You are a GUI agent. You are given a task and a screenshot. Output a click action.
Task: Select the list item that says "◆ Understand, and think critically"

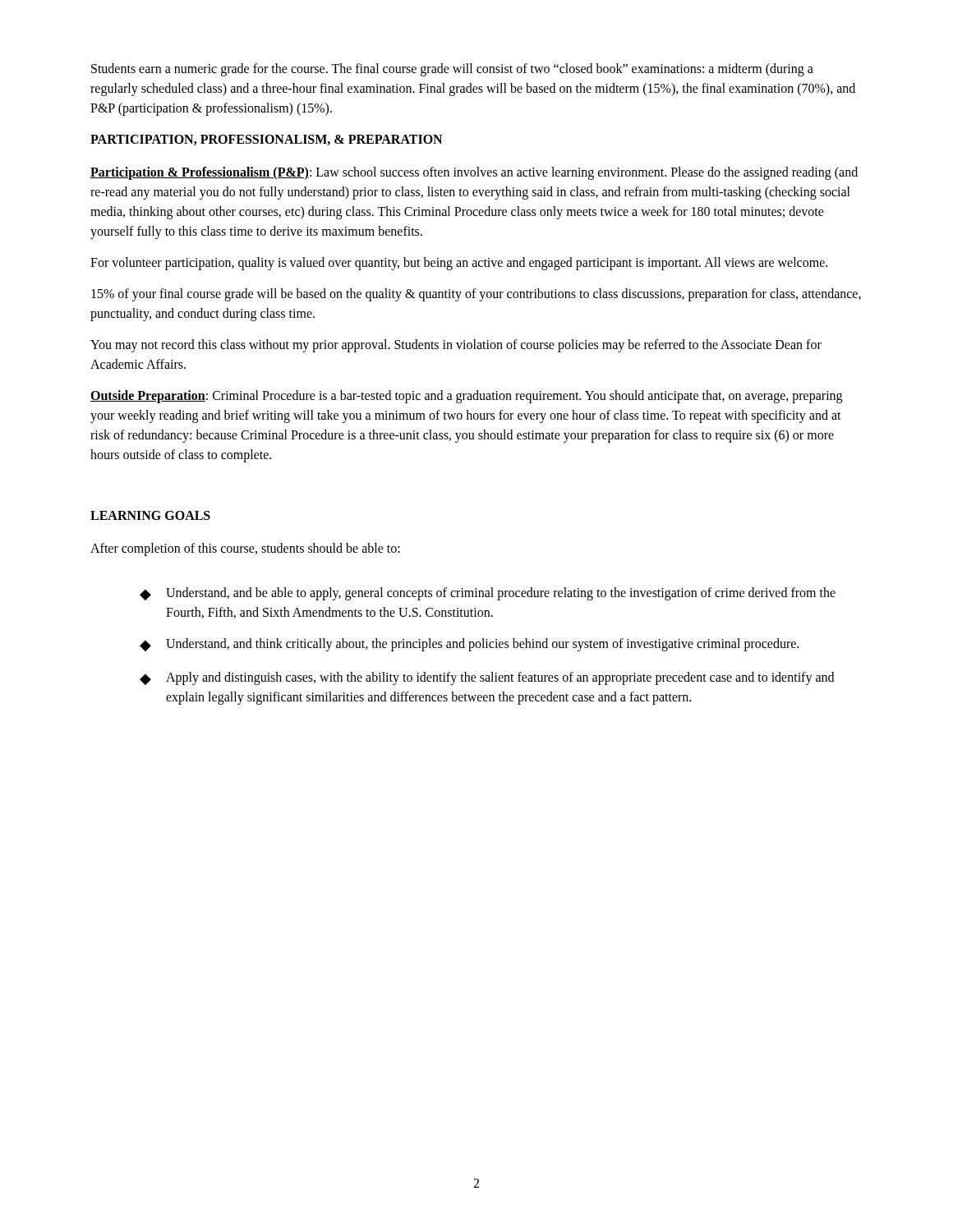click(501, 645)
